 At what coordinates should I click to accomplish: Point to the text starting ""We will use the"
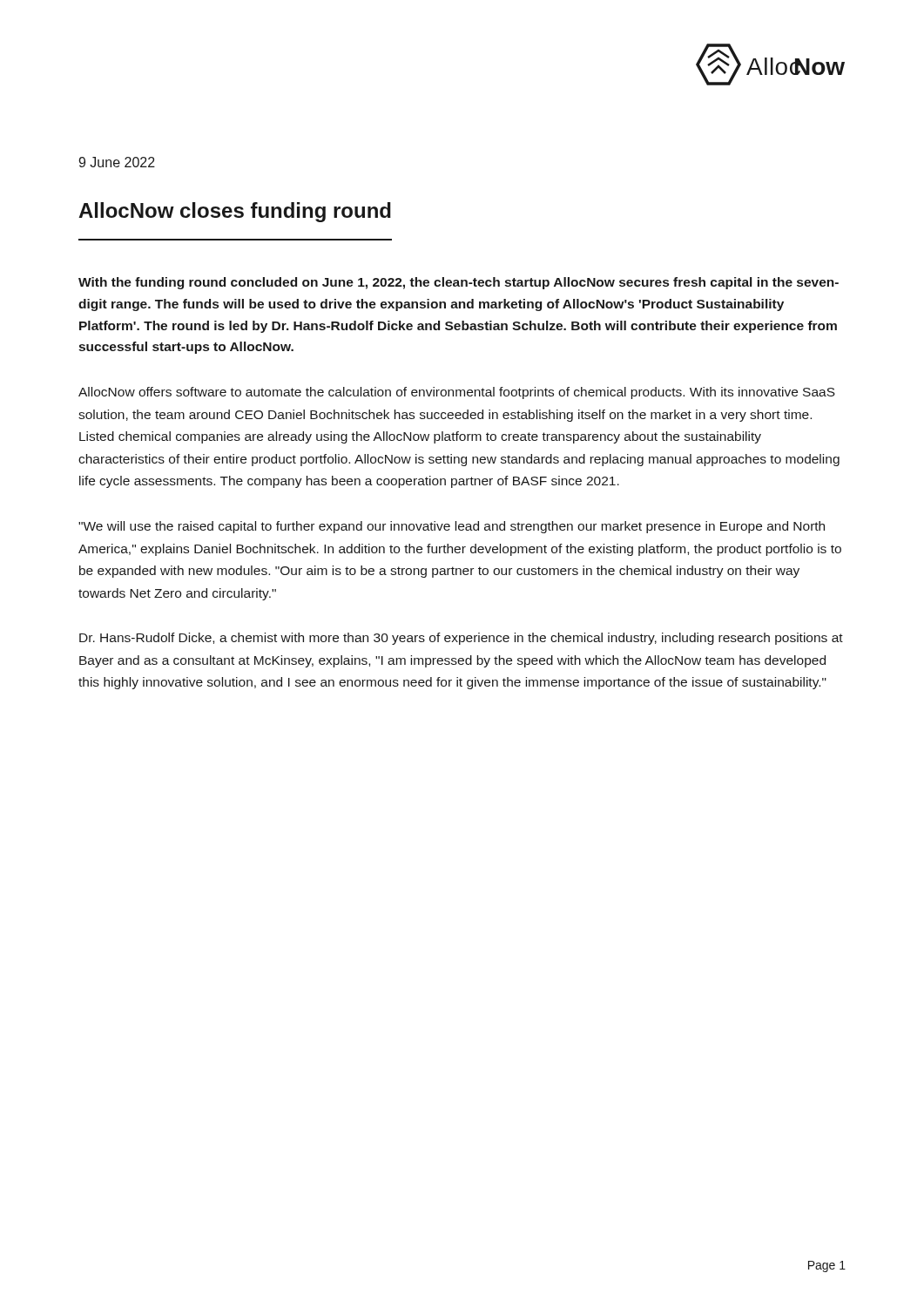click(460, 559)
